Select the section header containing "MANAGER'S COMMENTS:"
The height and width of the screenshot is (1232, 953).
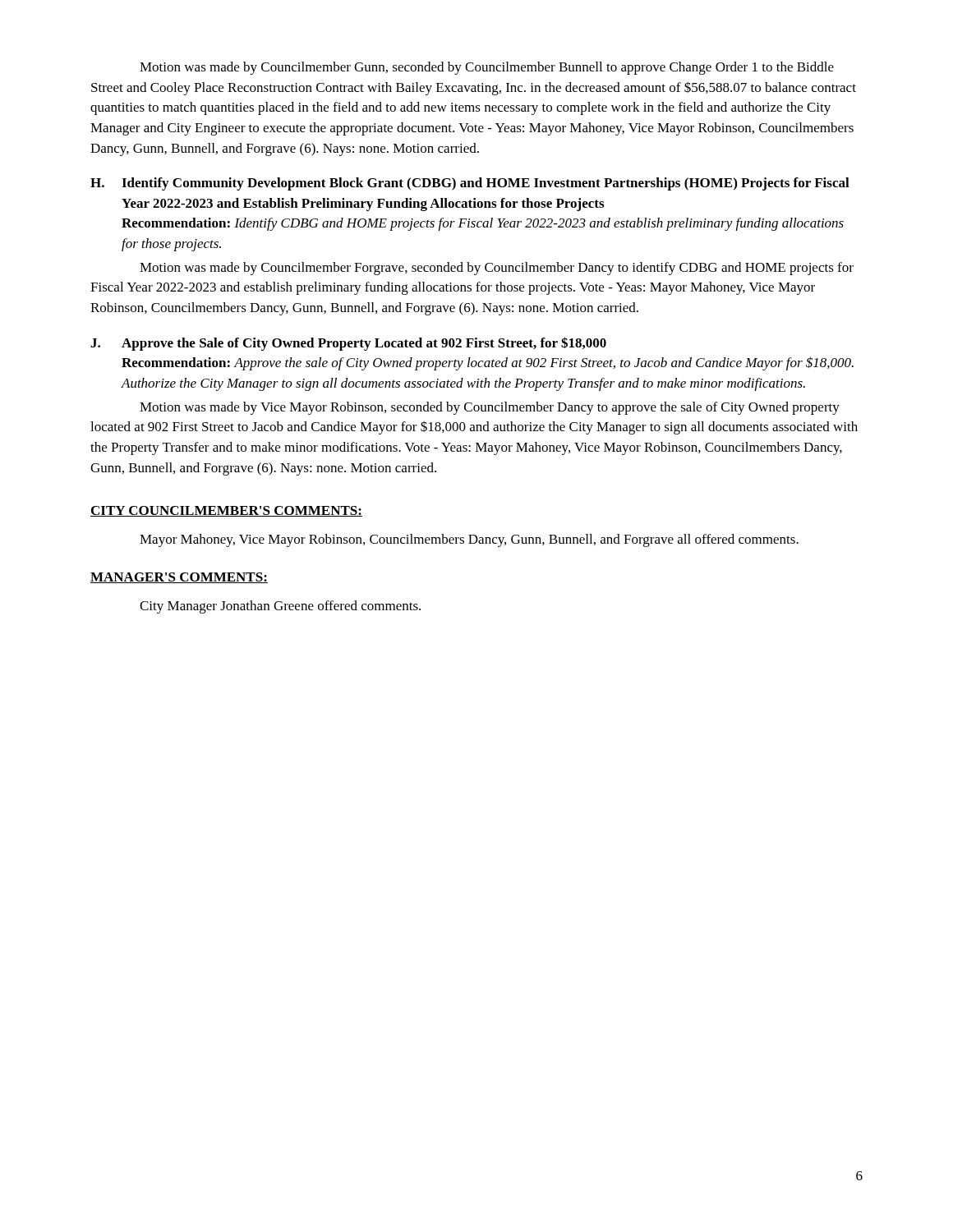tap(179, 577)
